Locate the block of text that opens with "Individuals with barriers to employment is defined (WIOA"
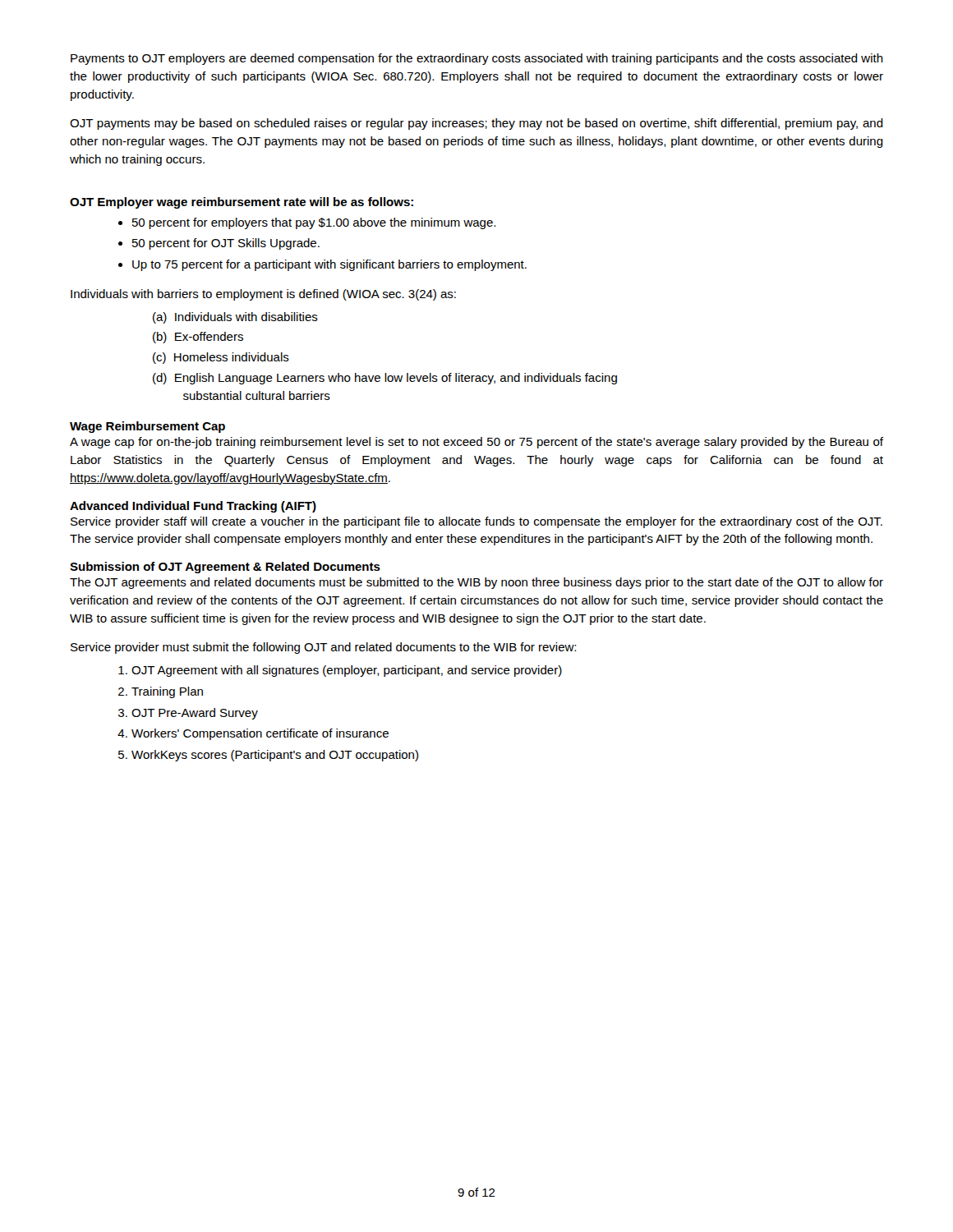 click(263, 295)
